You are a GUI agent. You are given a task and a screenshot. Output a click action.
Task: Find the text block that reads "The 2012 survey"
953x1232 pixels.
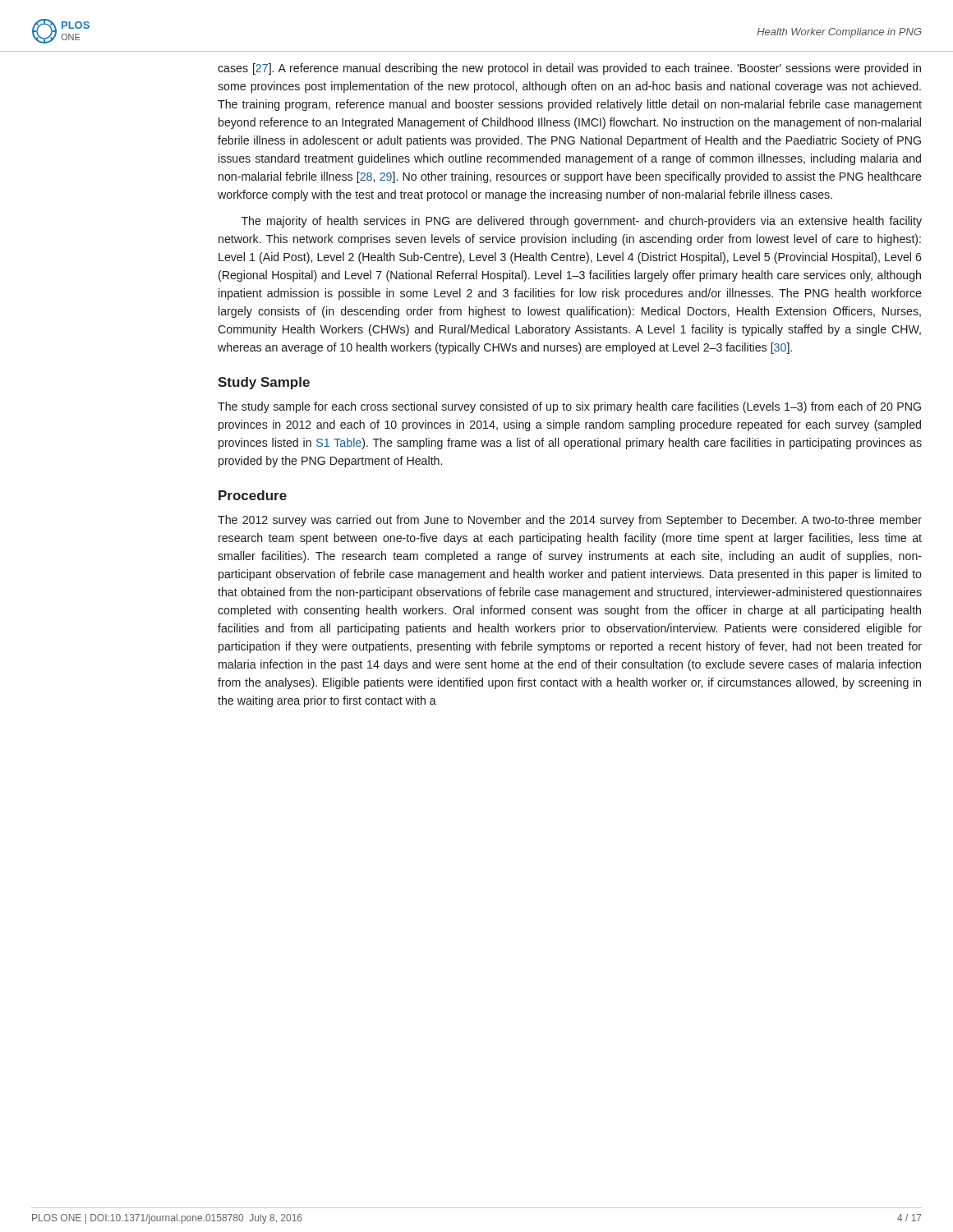click(570, 610)
